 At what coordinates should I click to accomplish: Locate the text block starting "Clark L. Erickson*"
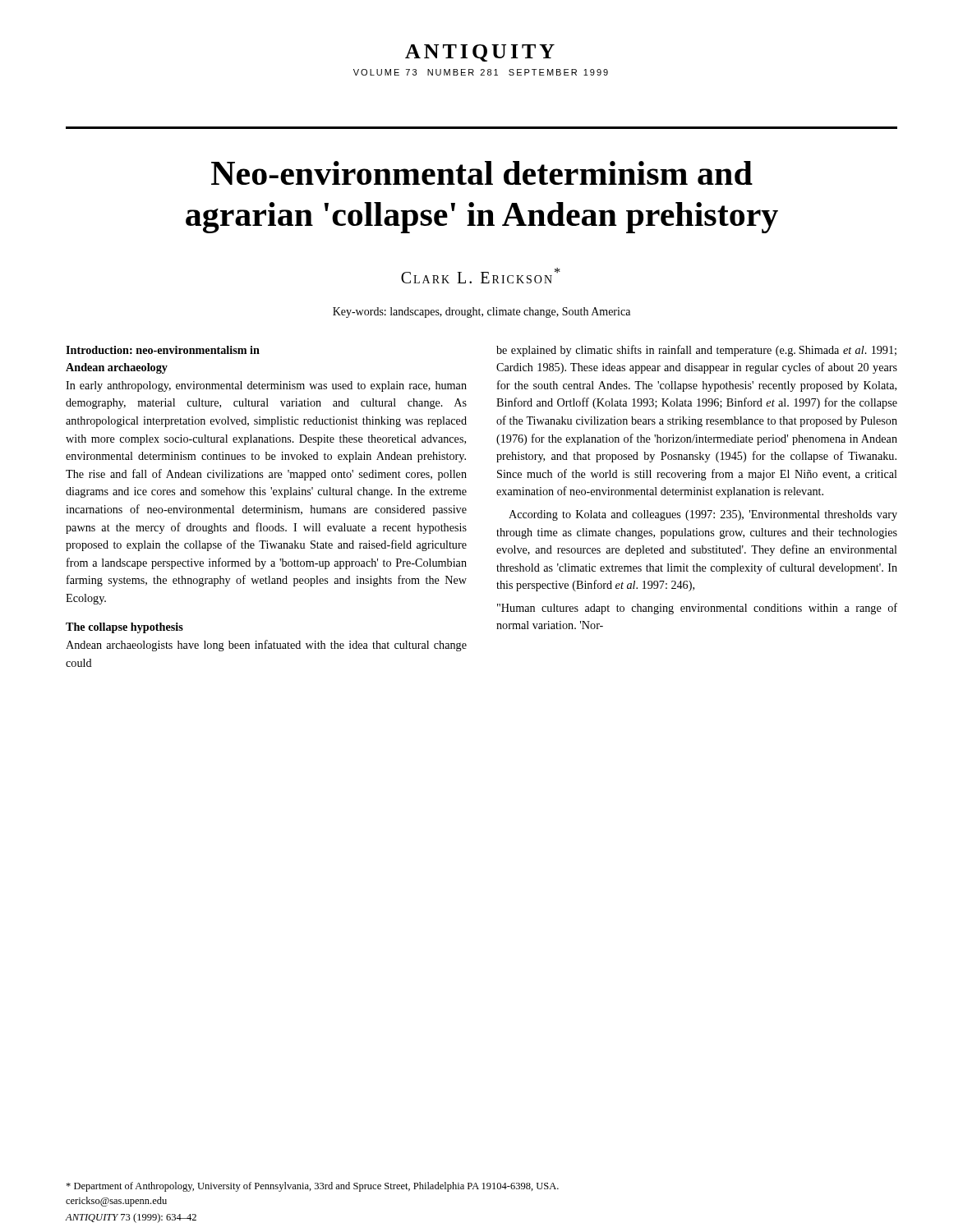coord(482,275)
